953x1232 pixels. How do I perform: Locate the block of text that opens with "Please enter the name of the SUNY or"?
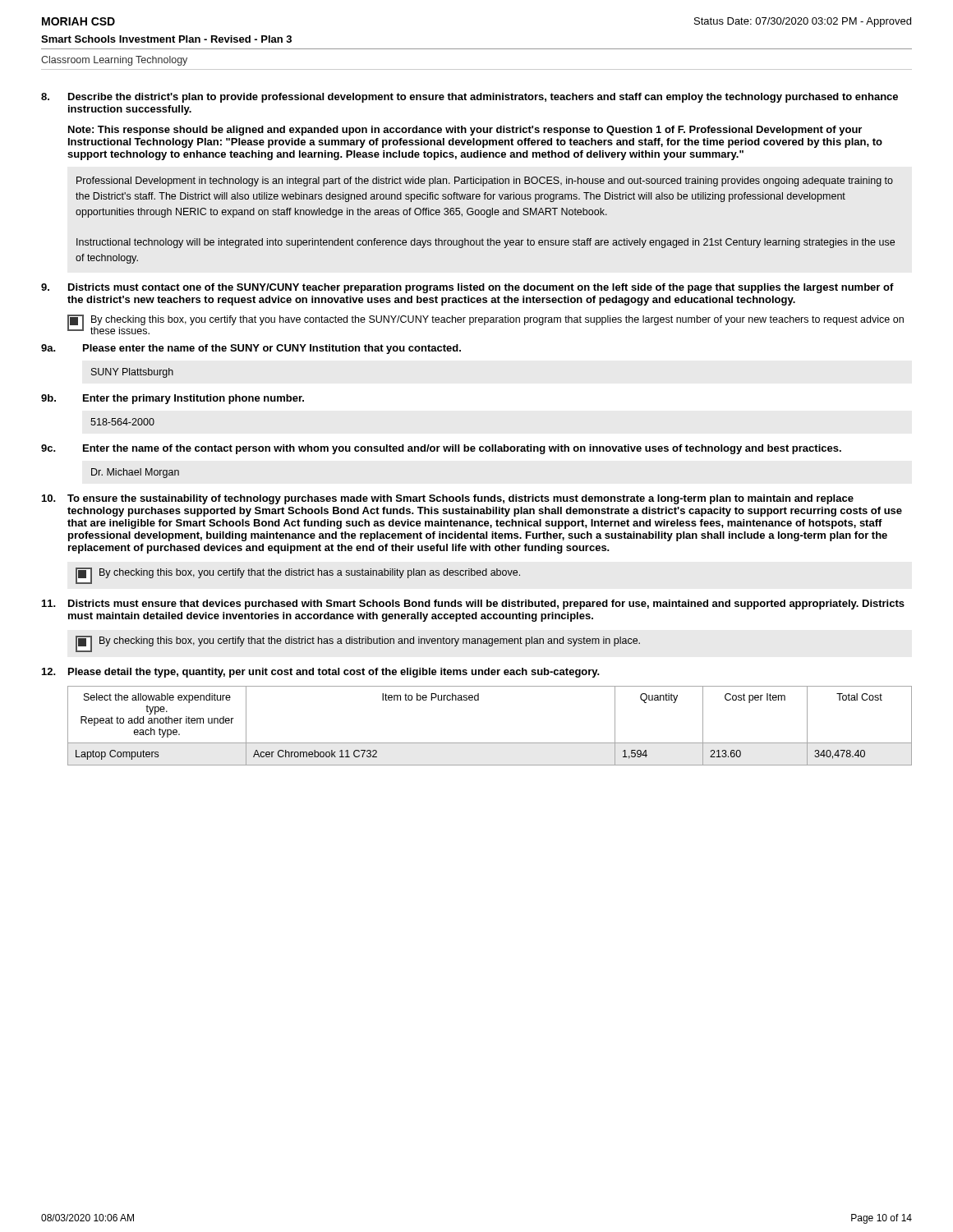(272, 347)
